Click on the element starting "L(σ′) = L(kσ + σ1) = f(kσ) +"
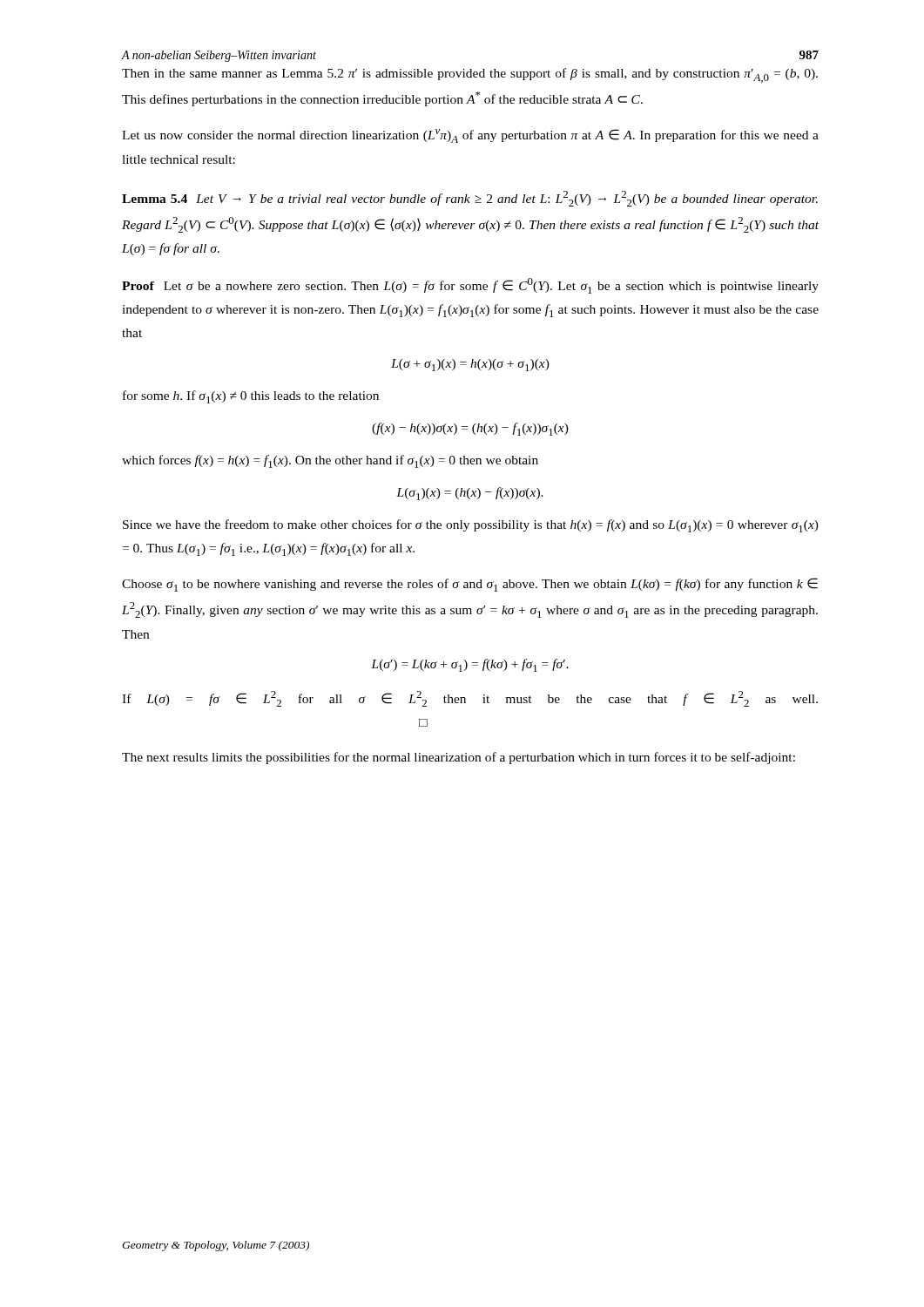Screen dimensions: 1307x924 coord(470,665)
